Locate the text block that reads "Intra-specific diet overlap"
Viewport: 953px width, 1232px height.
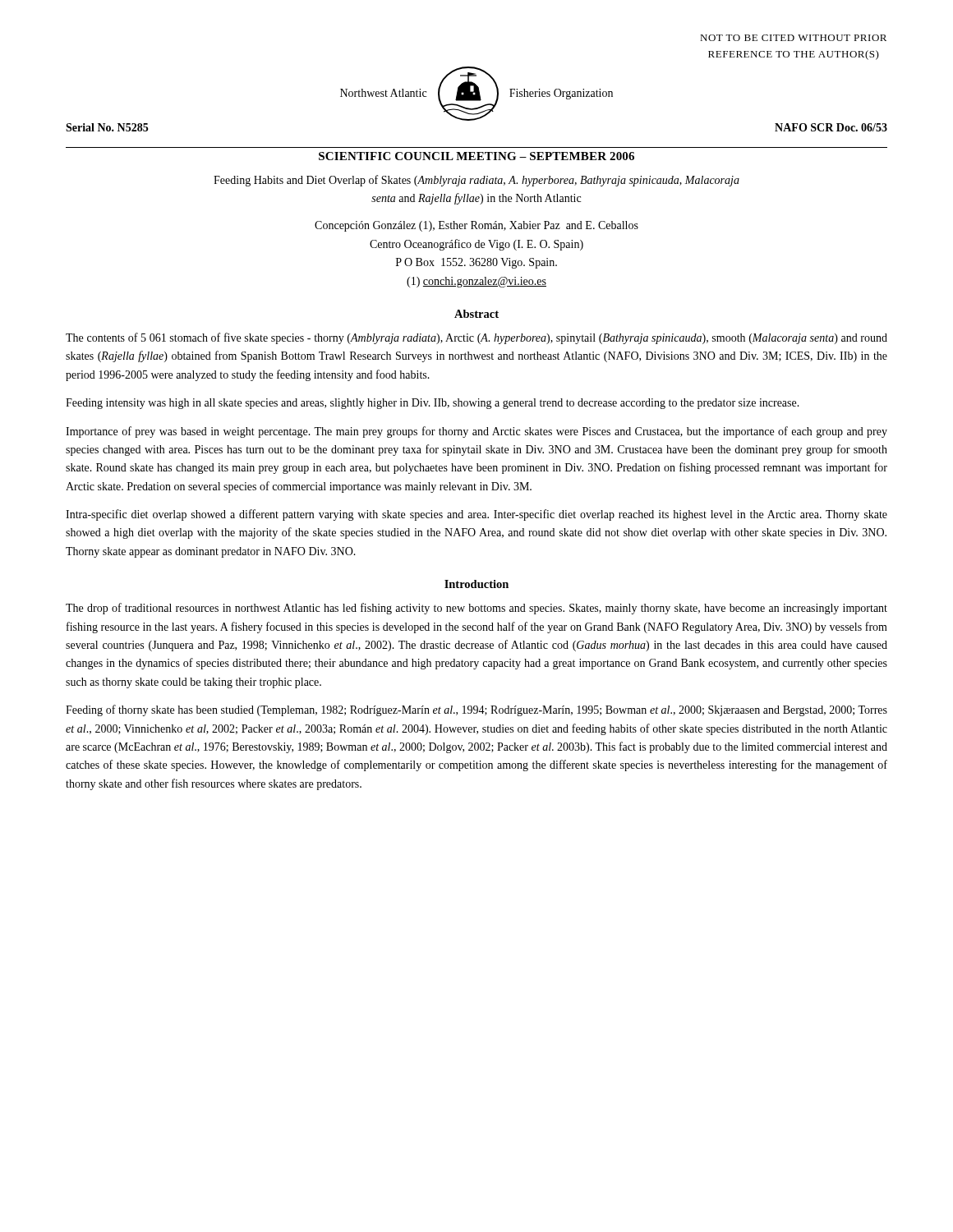click(x=476, y=533)
